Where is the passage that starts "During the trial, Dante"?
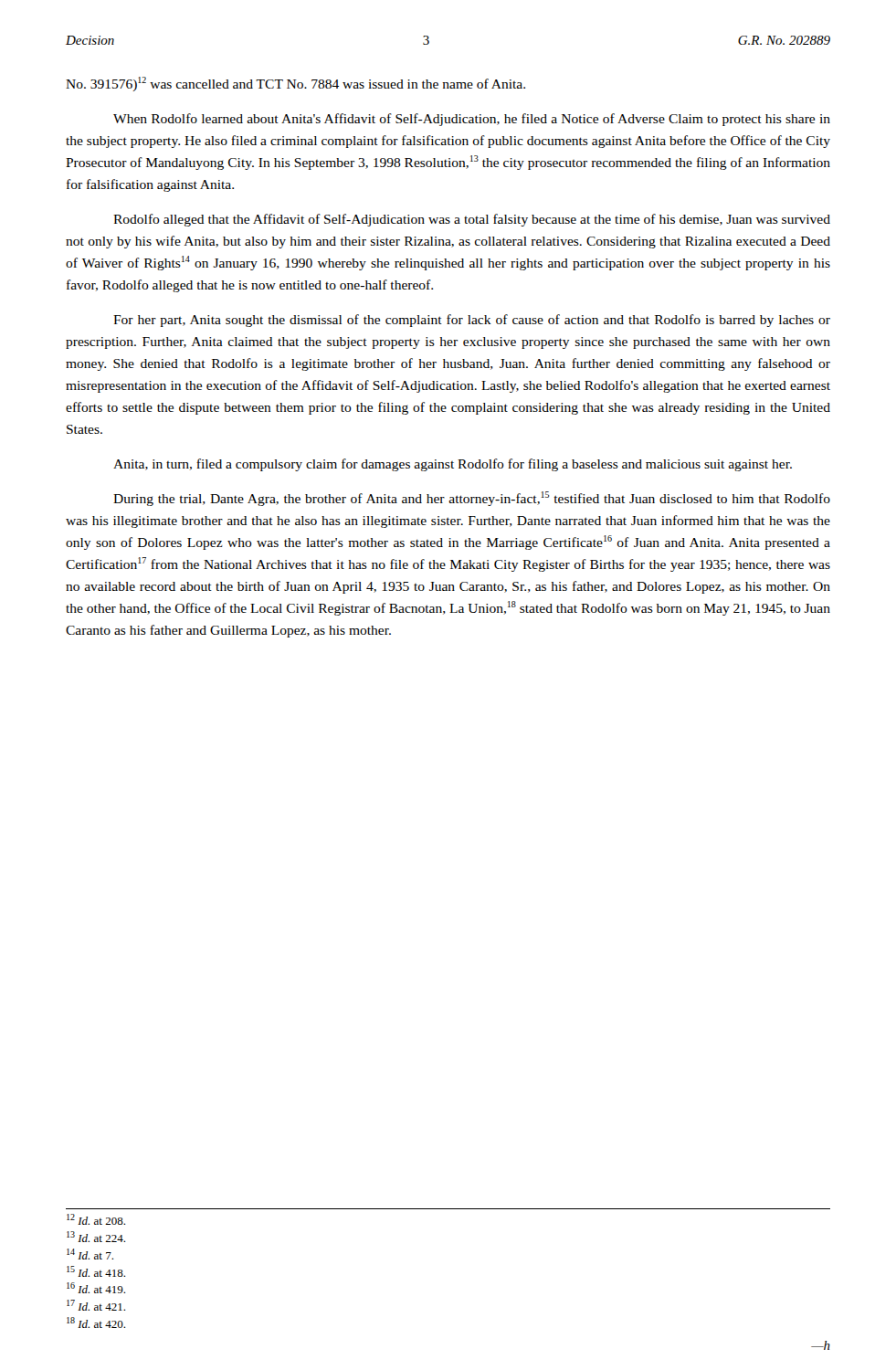 [448, 565]
